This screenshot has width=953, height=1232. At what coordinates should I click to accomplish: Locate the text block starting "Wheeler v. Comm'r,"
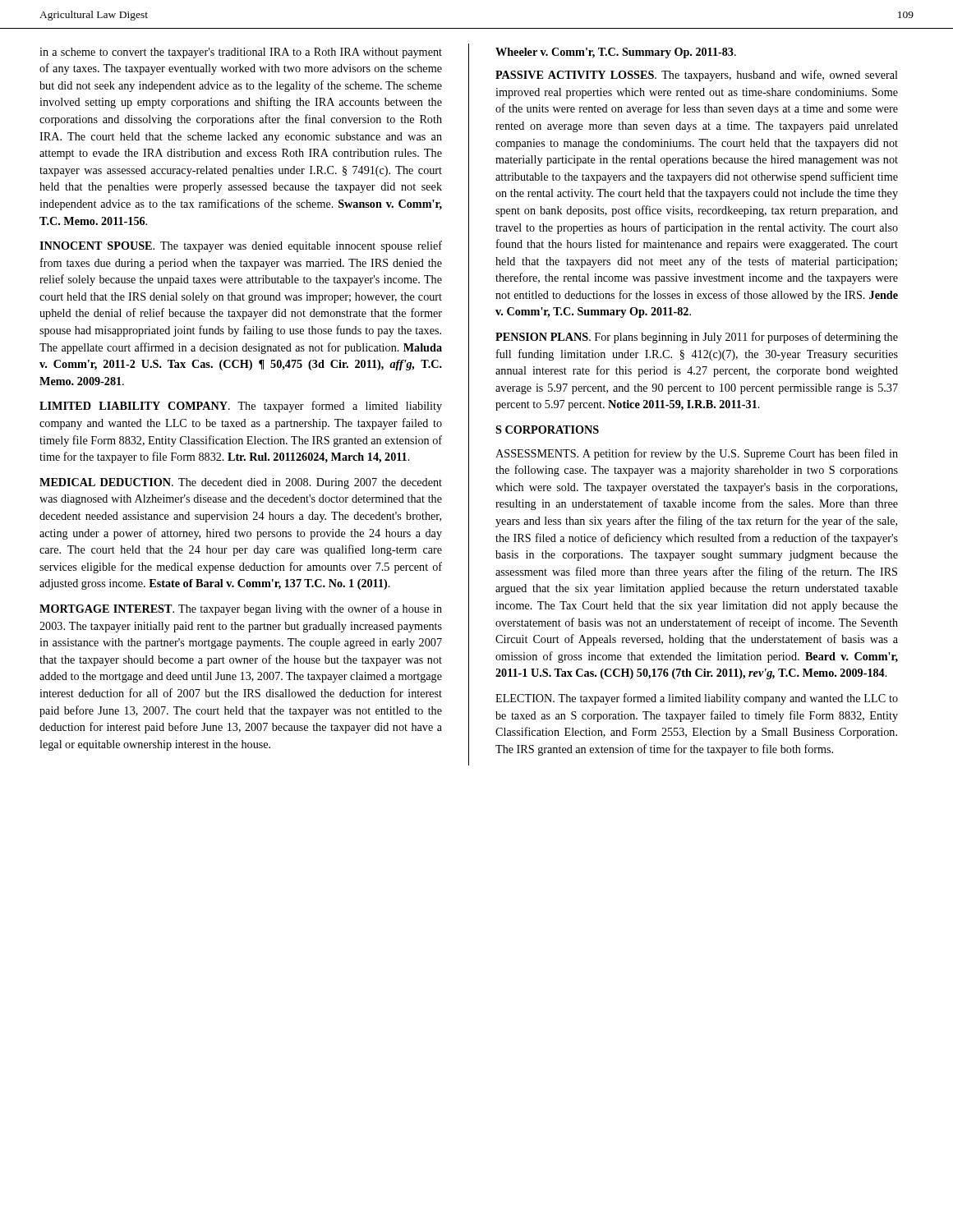pyautogui.click(x=616, y=51)
